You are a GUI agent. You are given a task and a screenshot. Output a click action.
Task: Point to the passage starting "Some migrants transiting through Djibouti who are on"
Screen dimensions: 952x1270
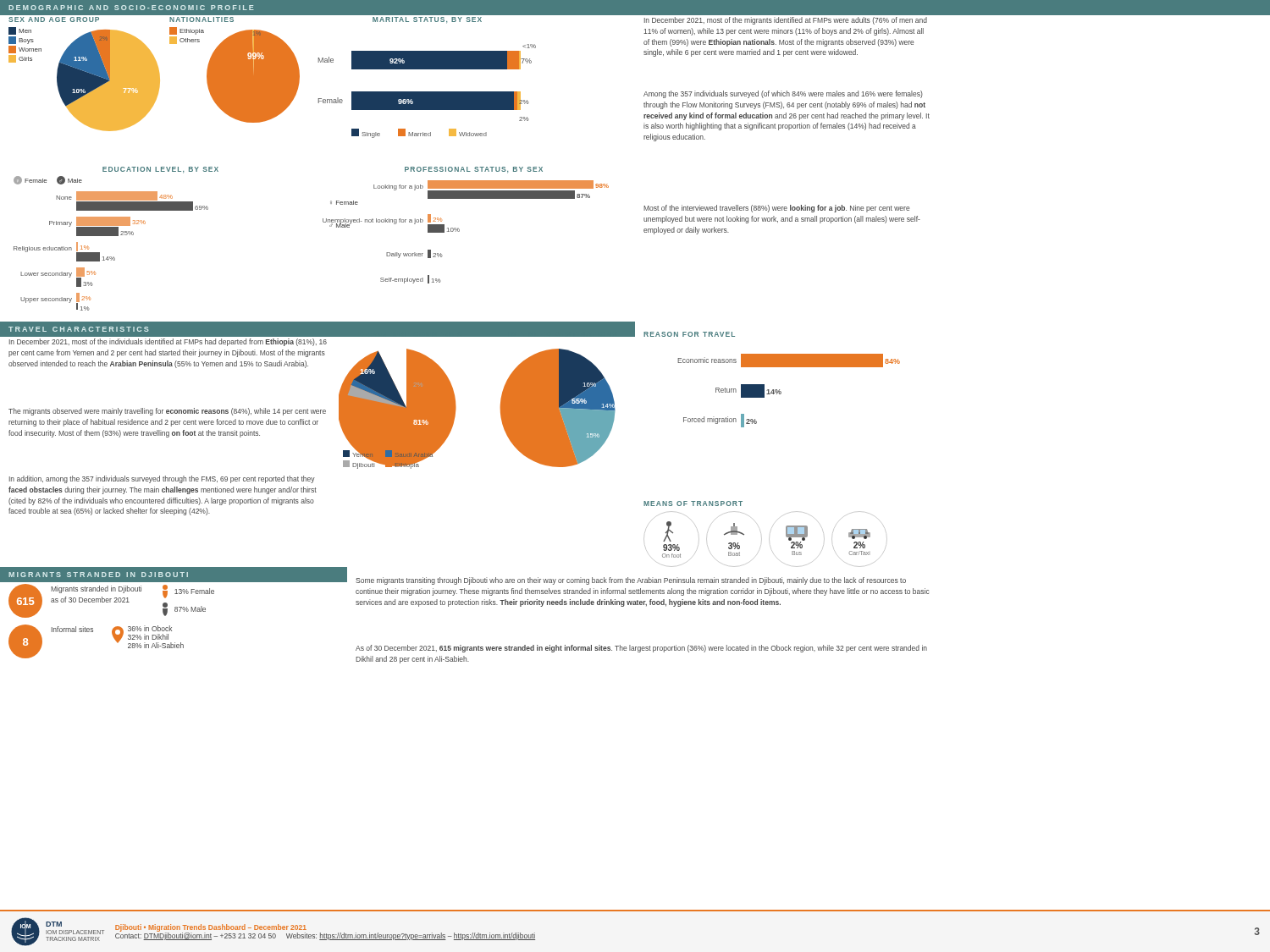[x=642, y=592]
